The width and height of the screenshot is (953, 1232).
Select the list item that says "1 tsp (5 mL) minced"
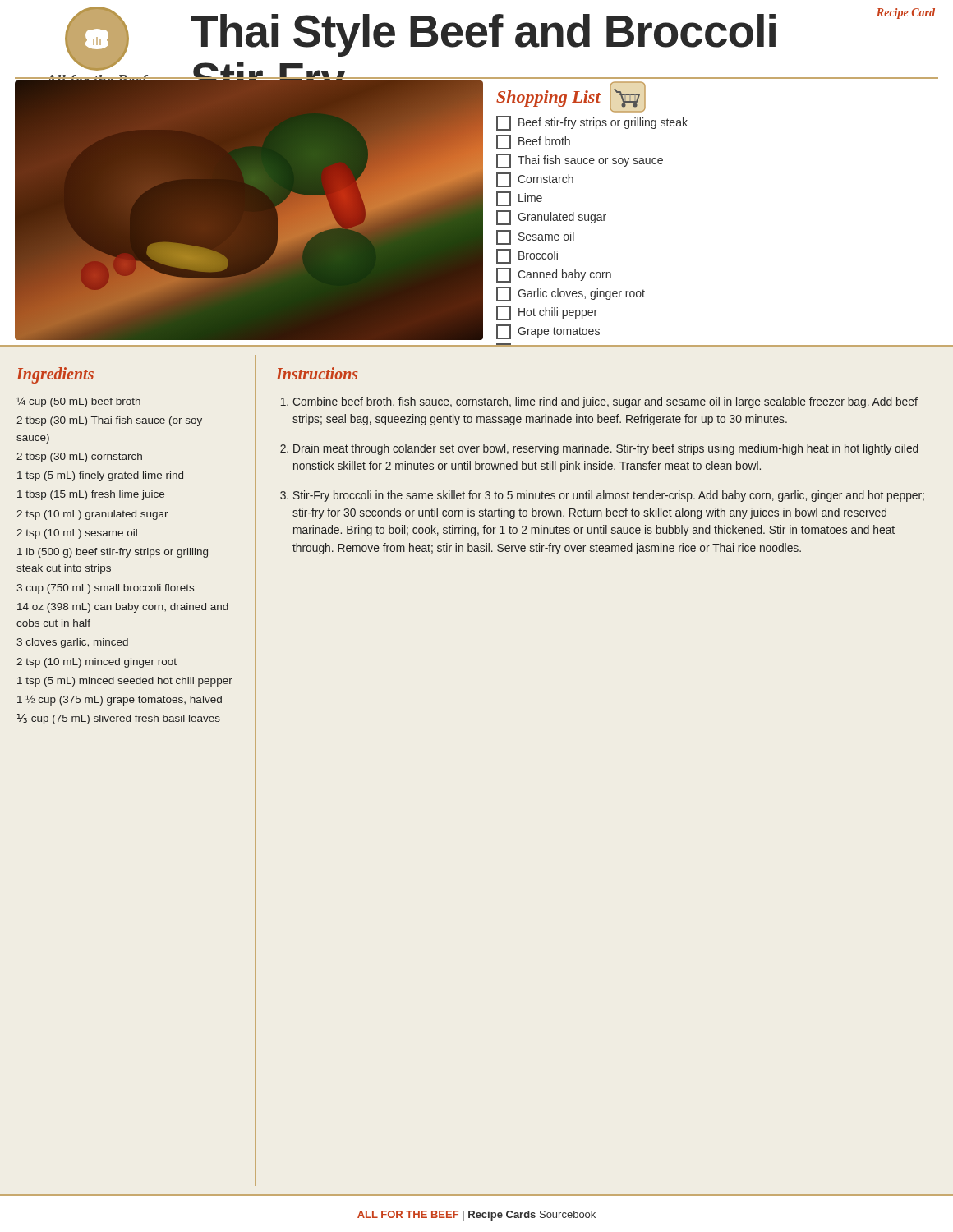[124, 680]
